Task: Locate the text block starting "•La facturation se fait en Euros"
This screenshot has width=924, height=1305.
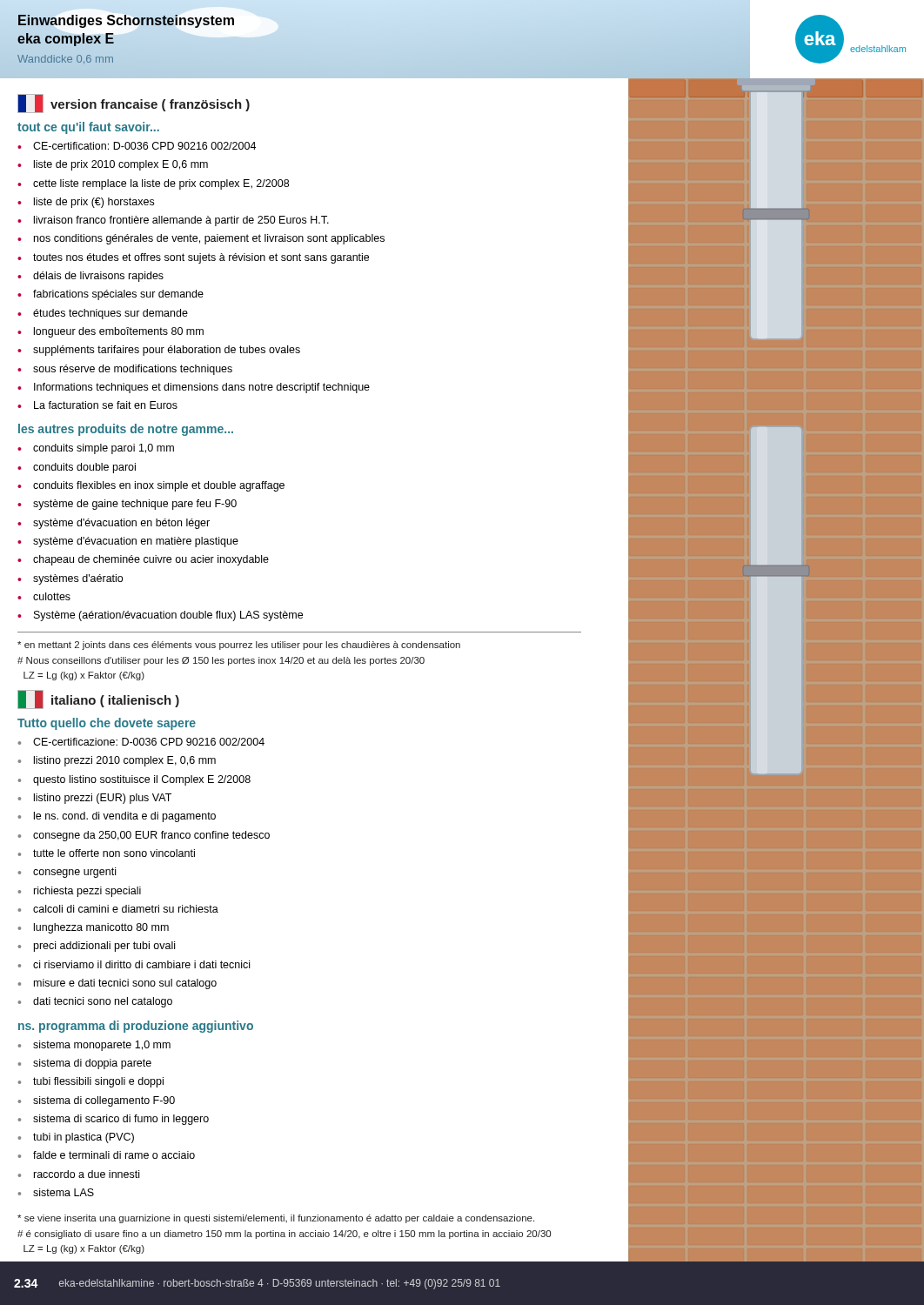Action: coord(97,405)
